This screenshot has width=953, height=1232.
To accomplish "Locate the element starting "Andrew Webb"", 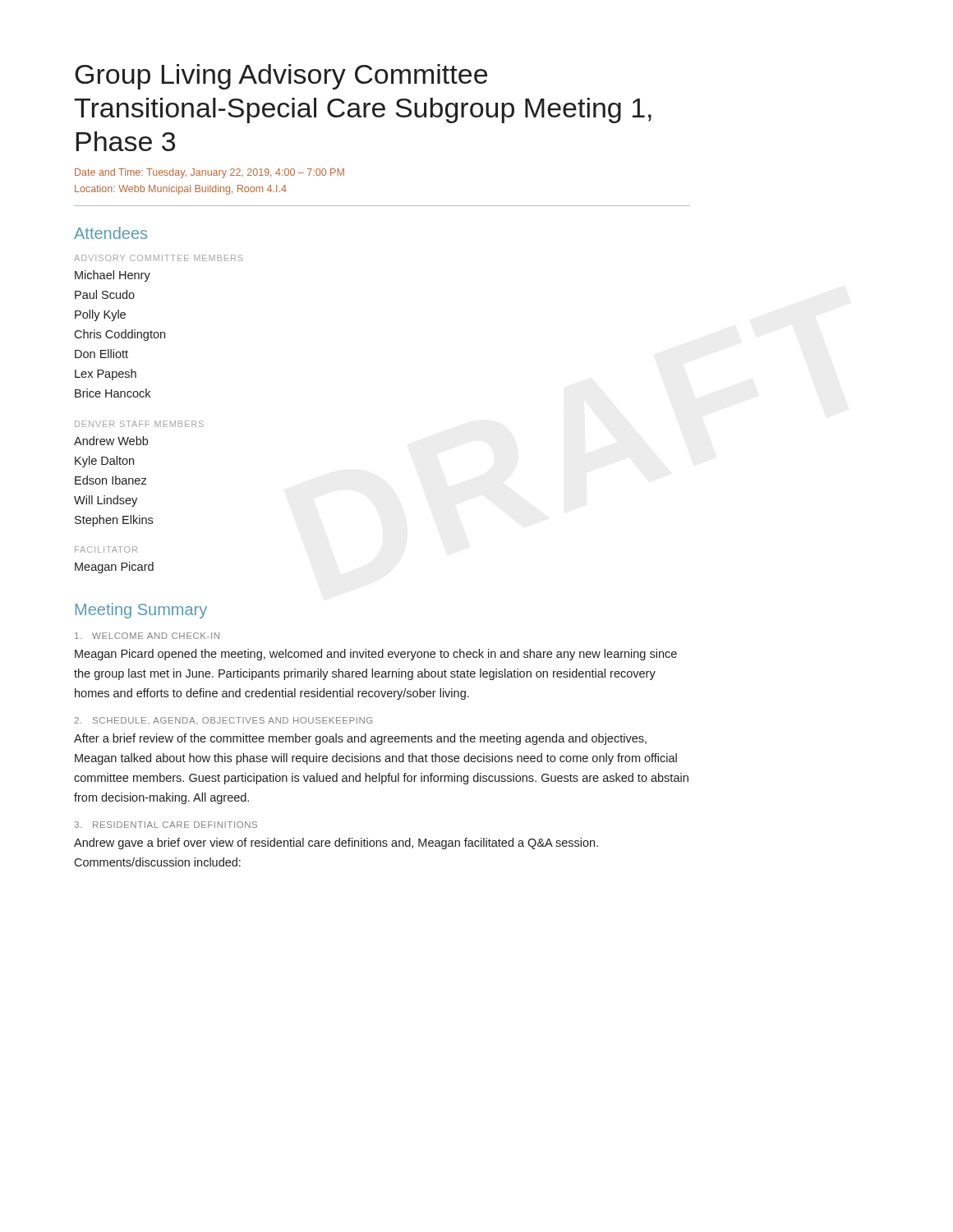I will pos(111,441).
